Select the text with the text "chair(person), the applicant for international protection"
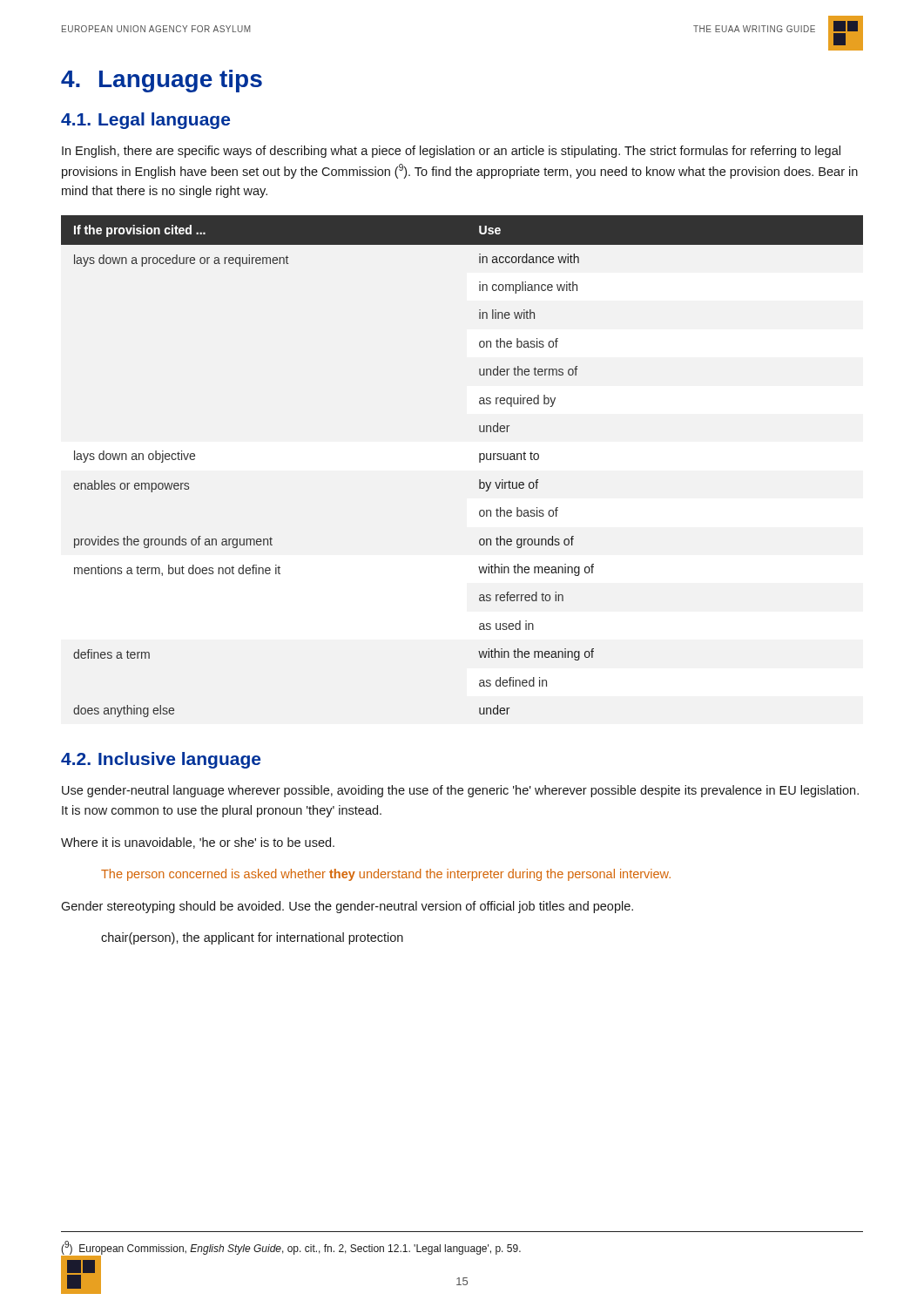924x1307 pixels. [252, 938]
